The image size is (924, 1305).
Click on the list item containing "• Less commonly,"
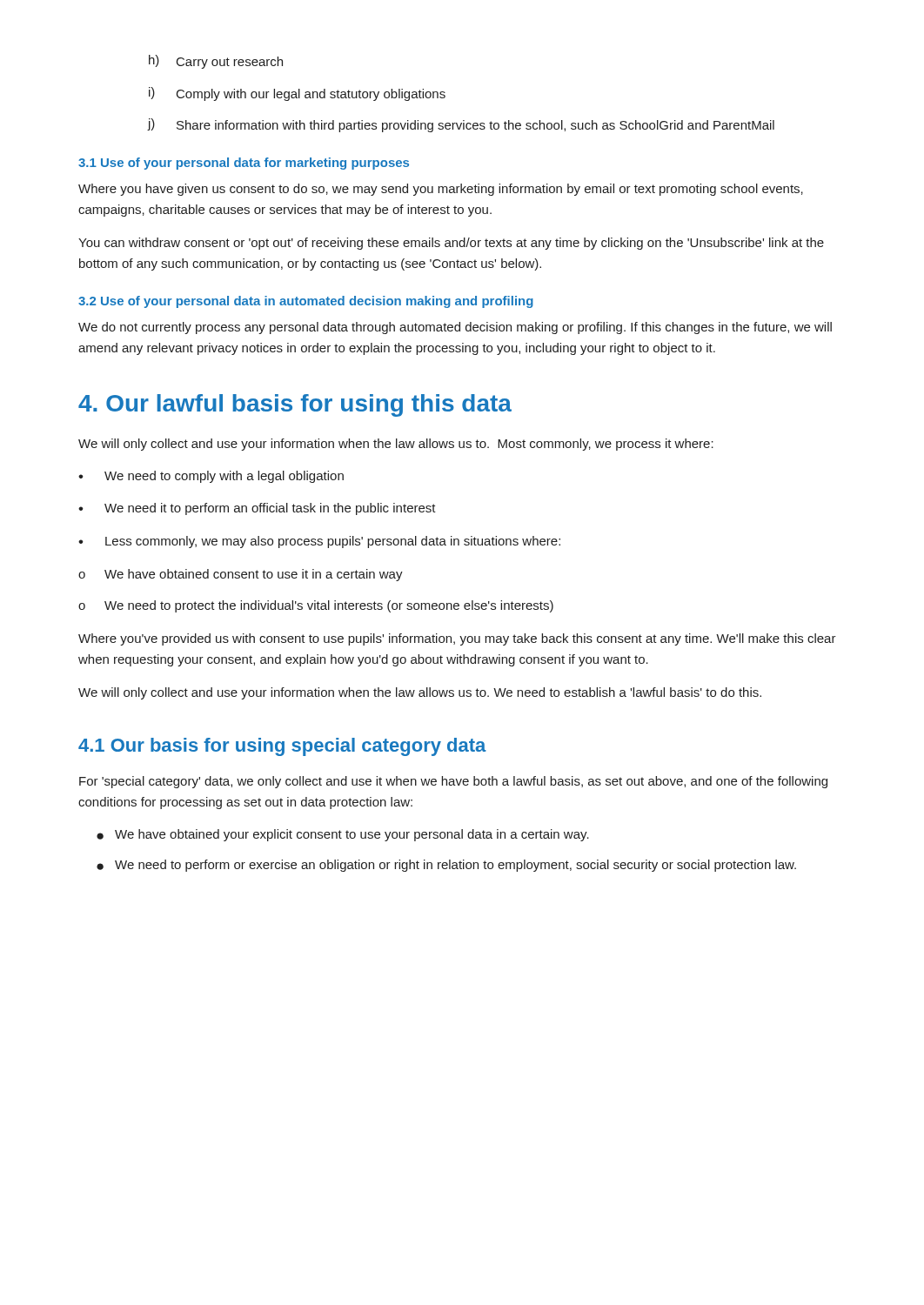[462, 542]
